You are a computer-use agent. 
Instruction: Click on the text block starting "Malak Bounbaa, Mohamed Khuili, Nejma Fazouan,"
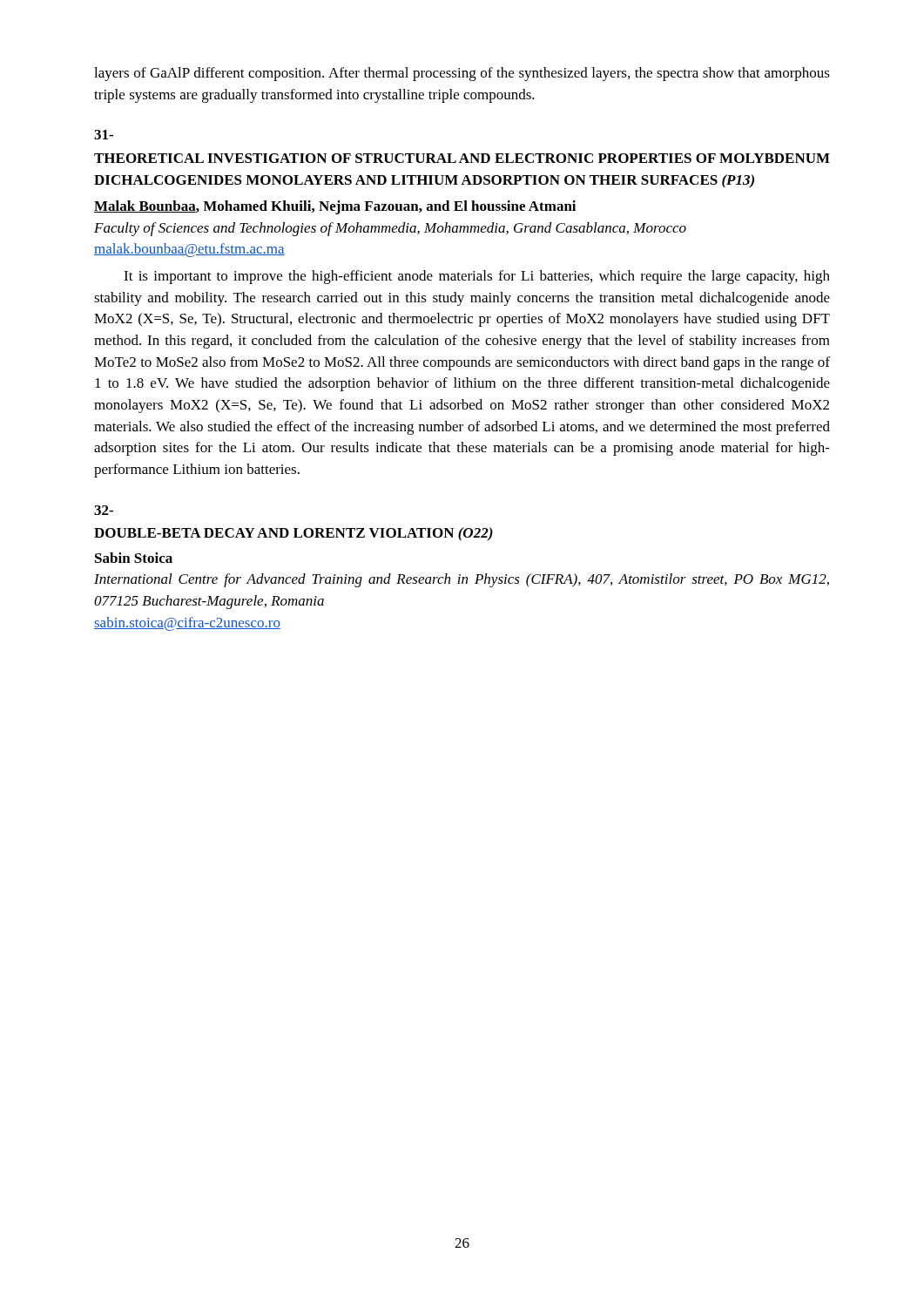click(x=335, y=206)
